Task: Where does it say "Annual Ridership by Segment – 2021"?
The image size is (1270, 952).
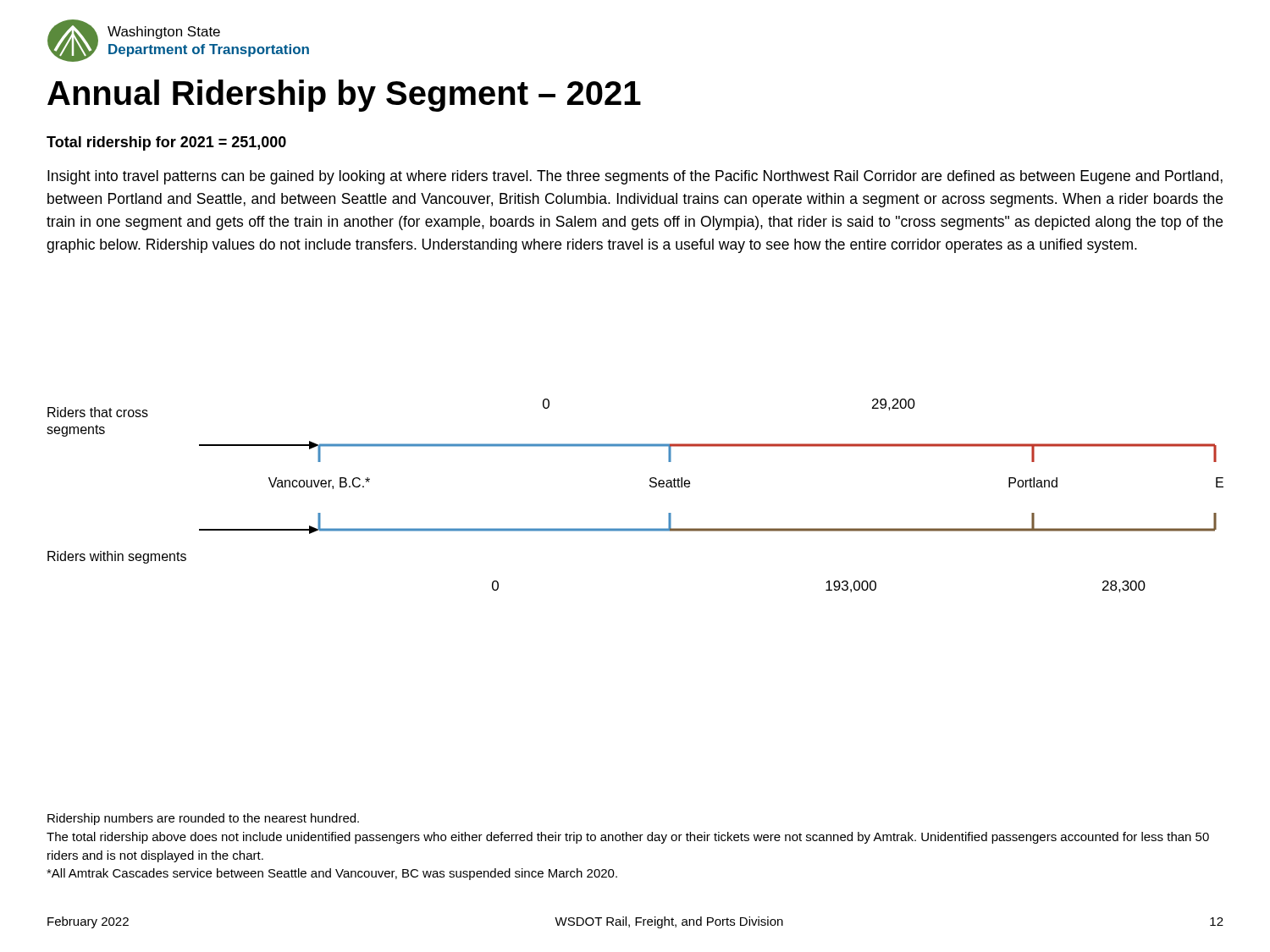Action: 635,93
